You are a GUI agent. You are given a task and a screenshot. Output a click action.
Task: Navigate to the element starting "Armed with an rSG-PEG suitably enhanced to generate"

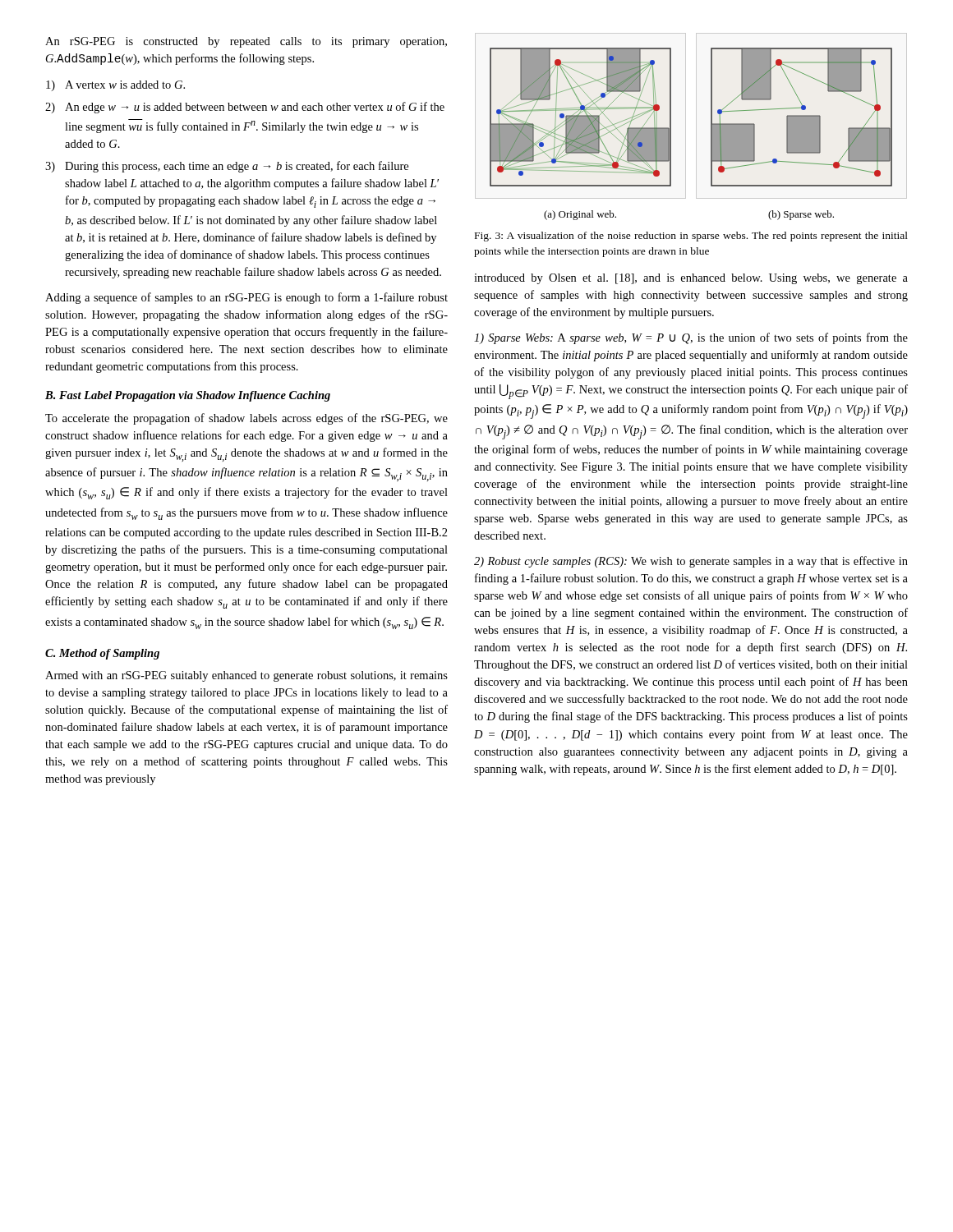tap(246, 727)
